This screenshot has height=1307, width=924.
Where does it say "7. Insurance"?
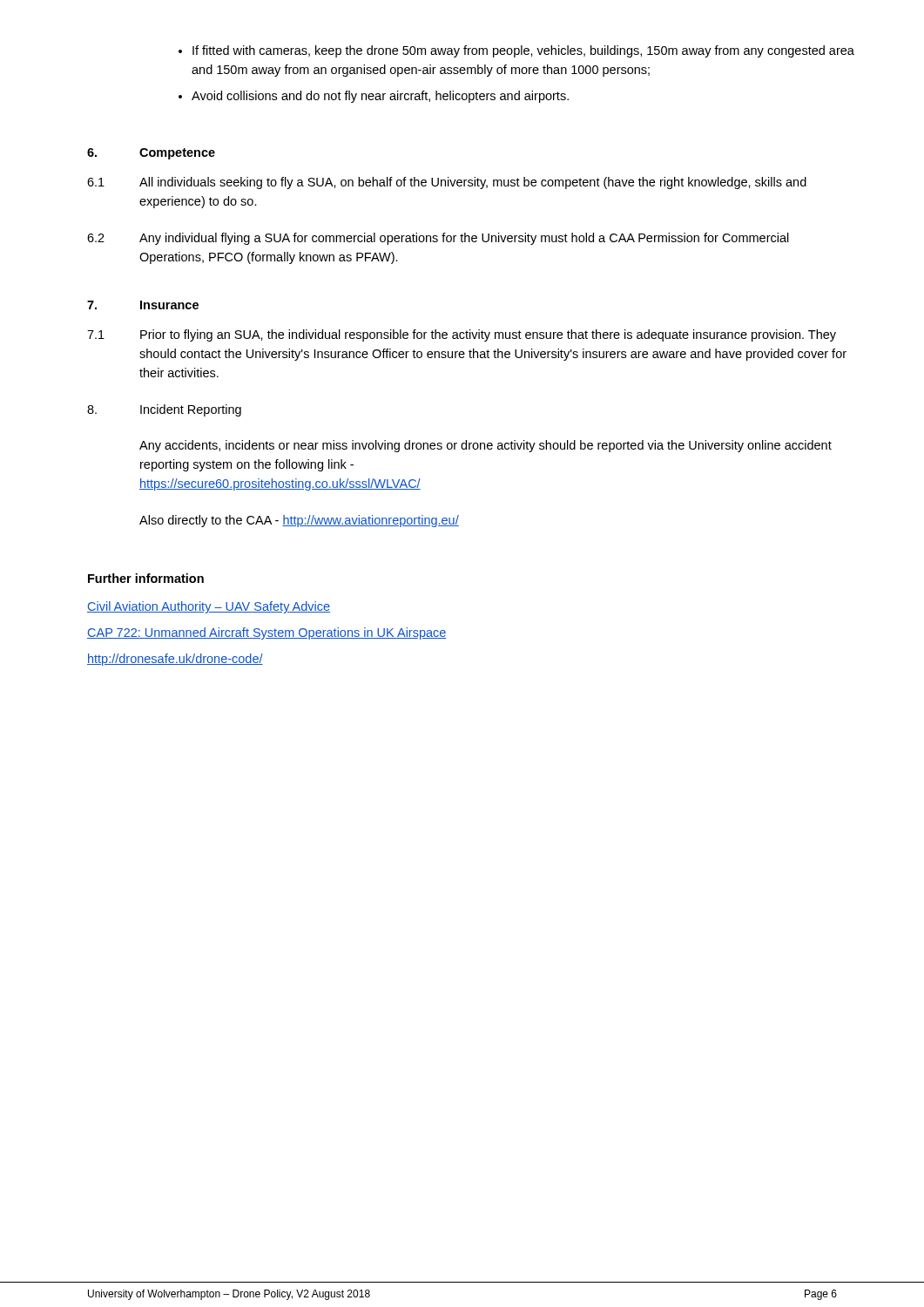143,305
